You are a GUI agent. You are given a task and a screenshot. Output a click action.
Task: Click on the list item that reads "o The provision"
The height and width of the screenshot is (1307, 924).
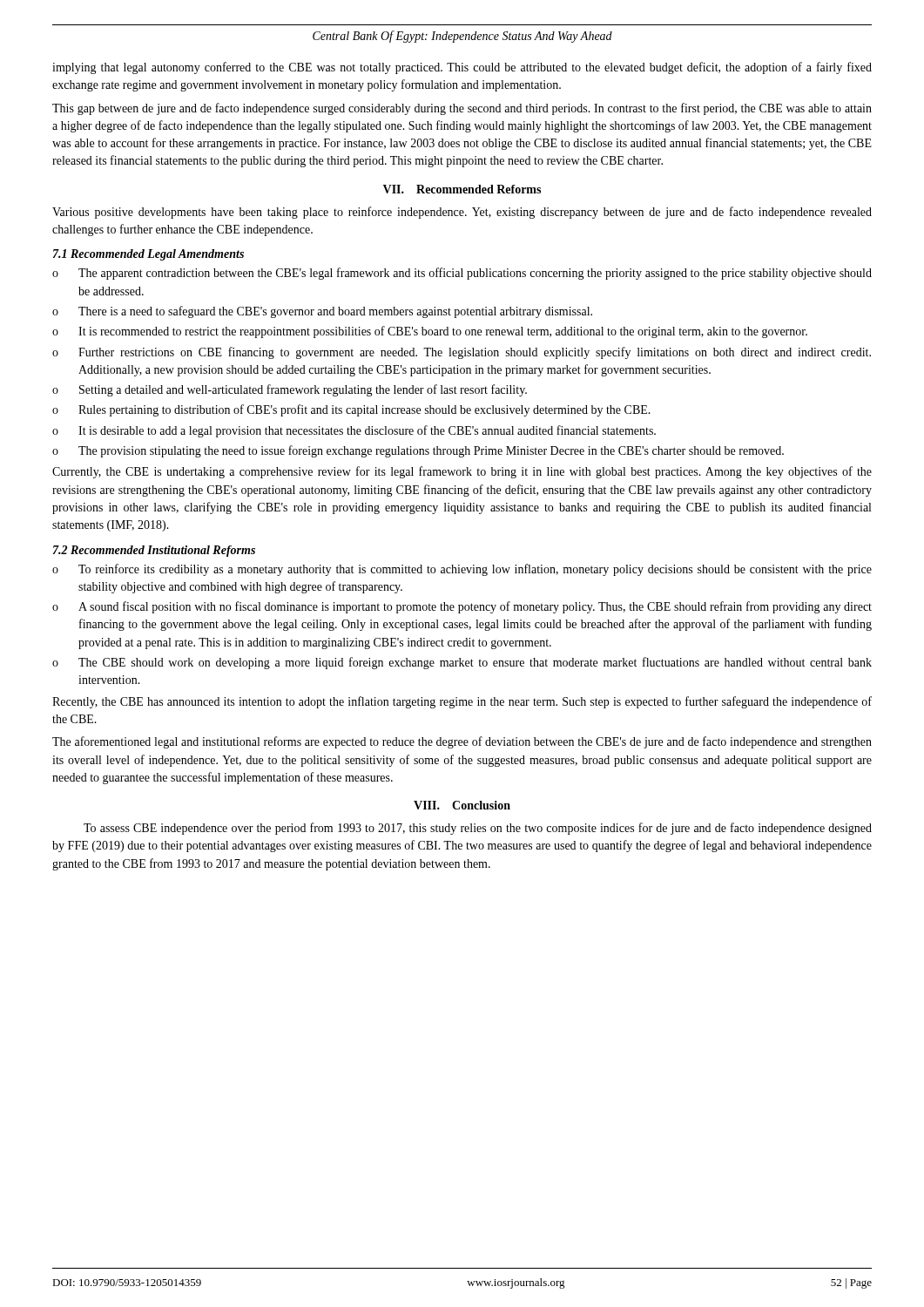[x=462, y=452]
